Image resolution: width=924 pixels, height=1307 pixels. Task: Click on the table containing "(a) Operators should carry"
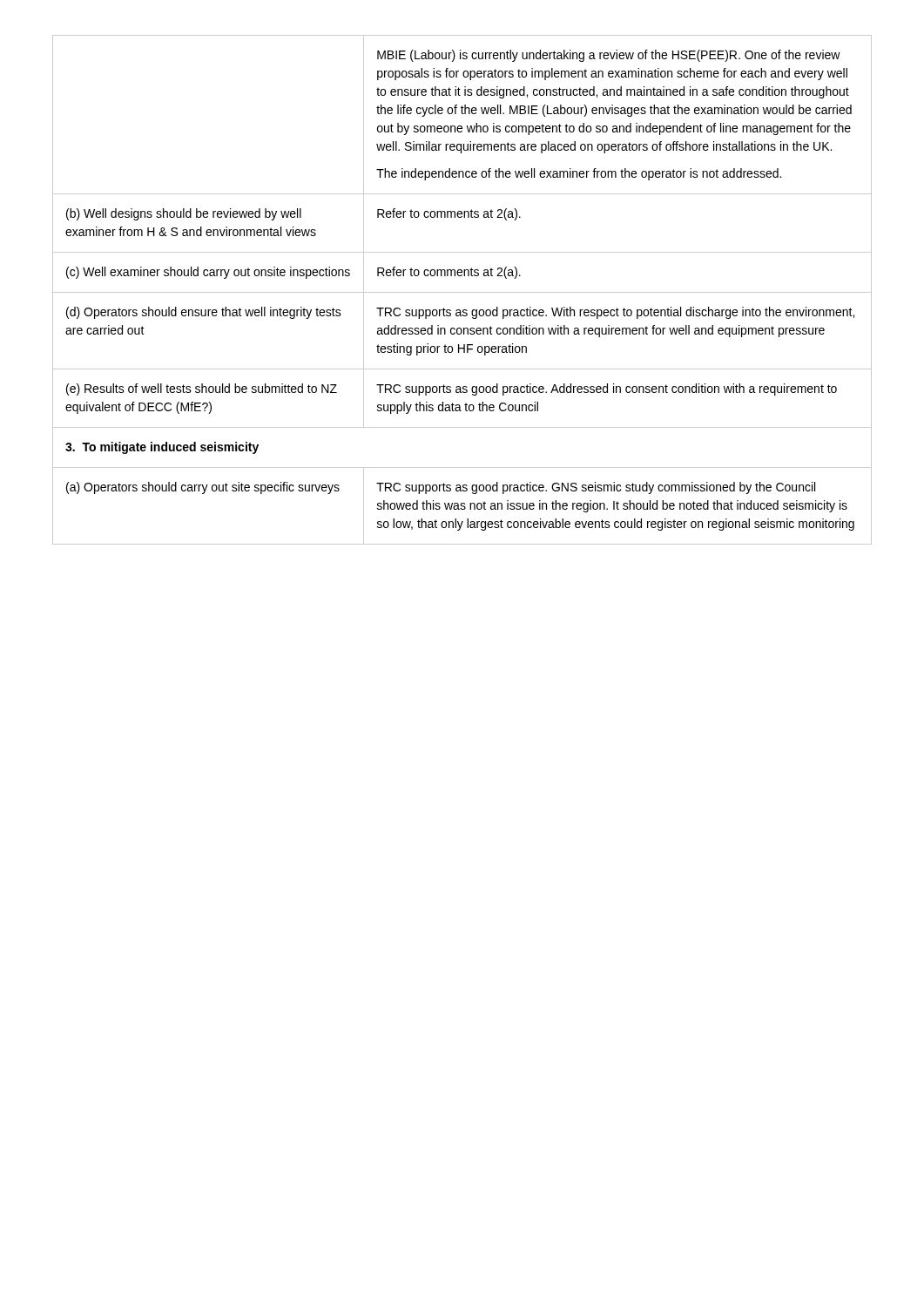tap(462, 290)
